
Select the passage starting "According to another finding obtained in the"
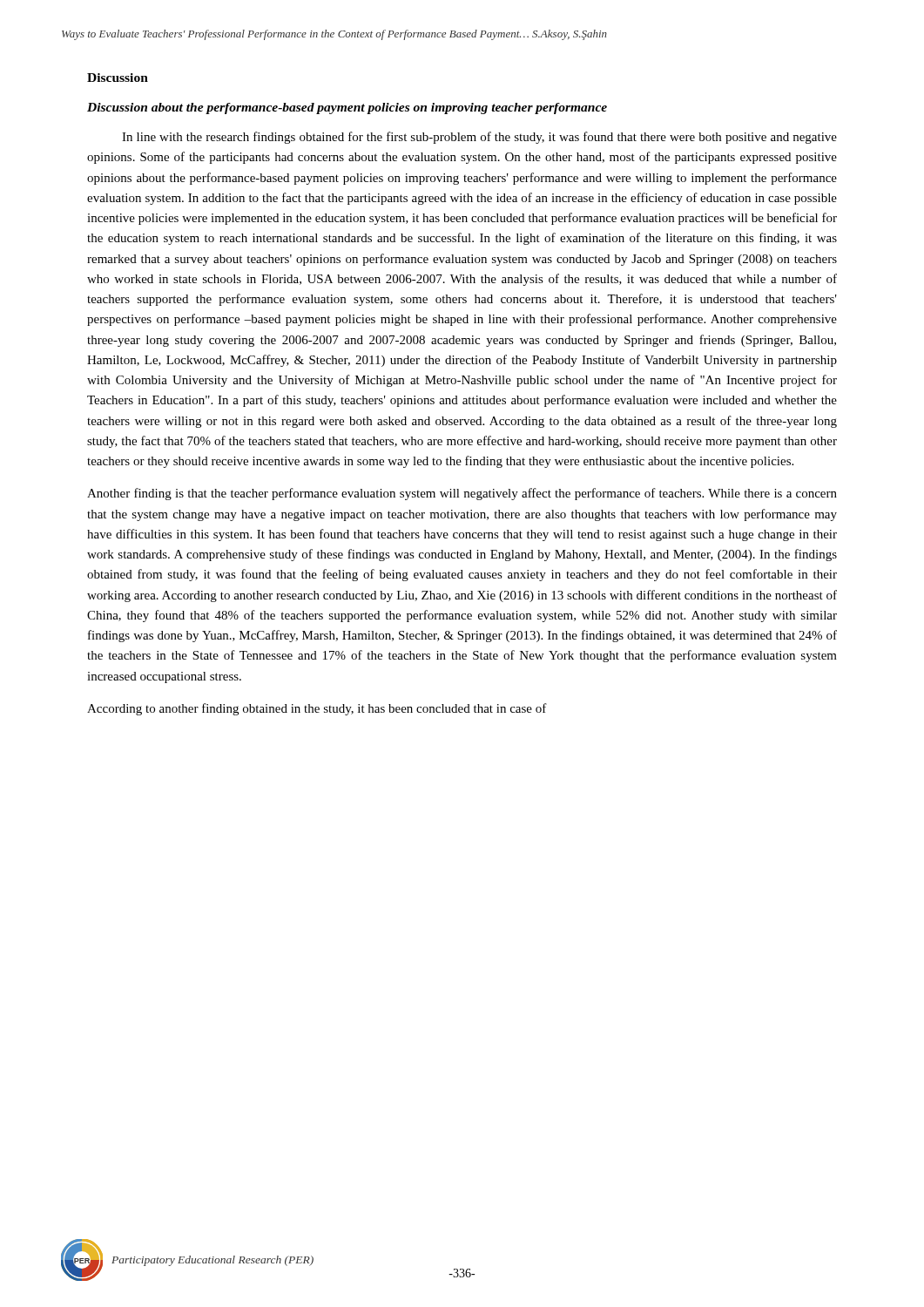tap(317, 708)
